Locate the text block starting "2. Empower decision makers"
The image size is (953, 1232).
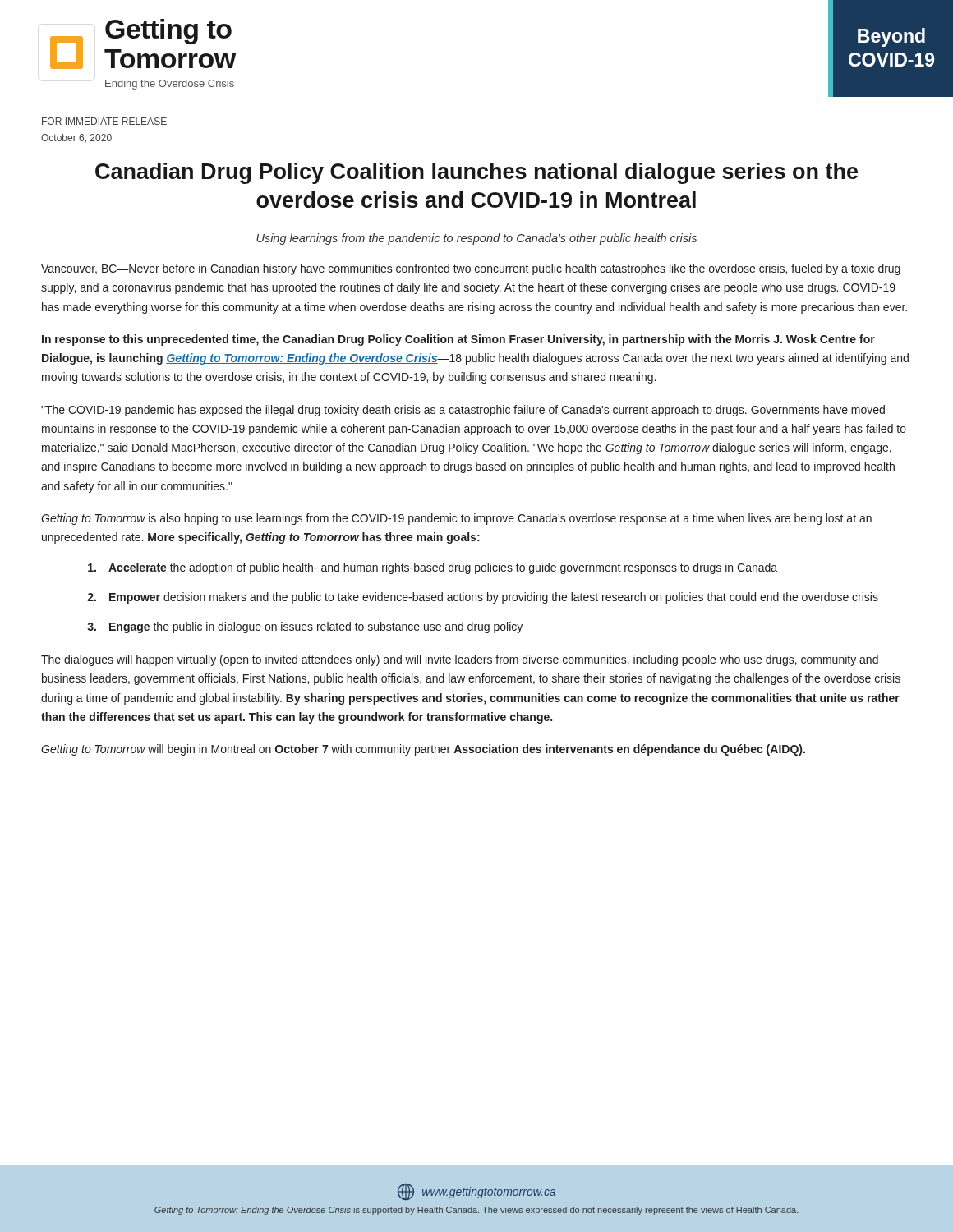click(476, 597)
